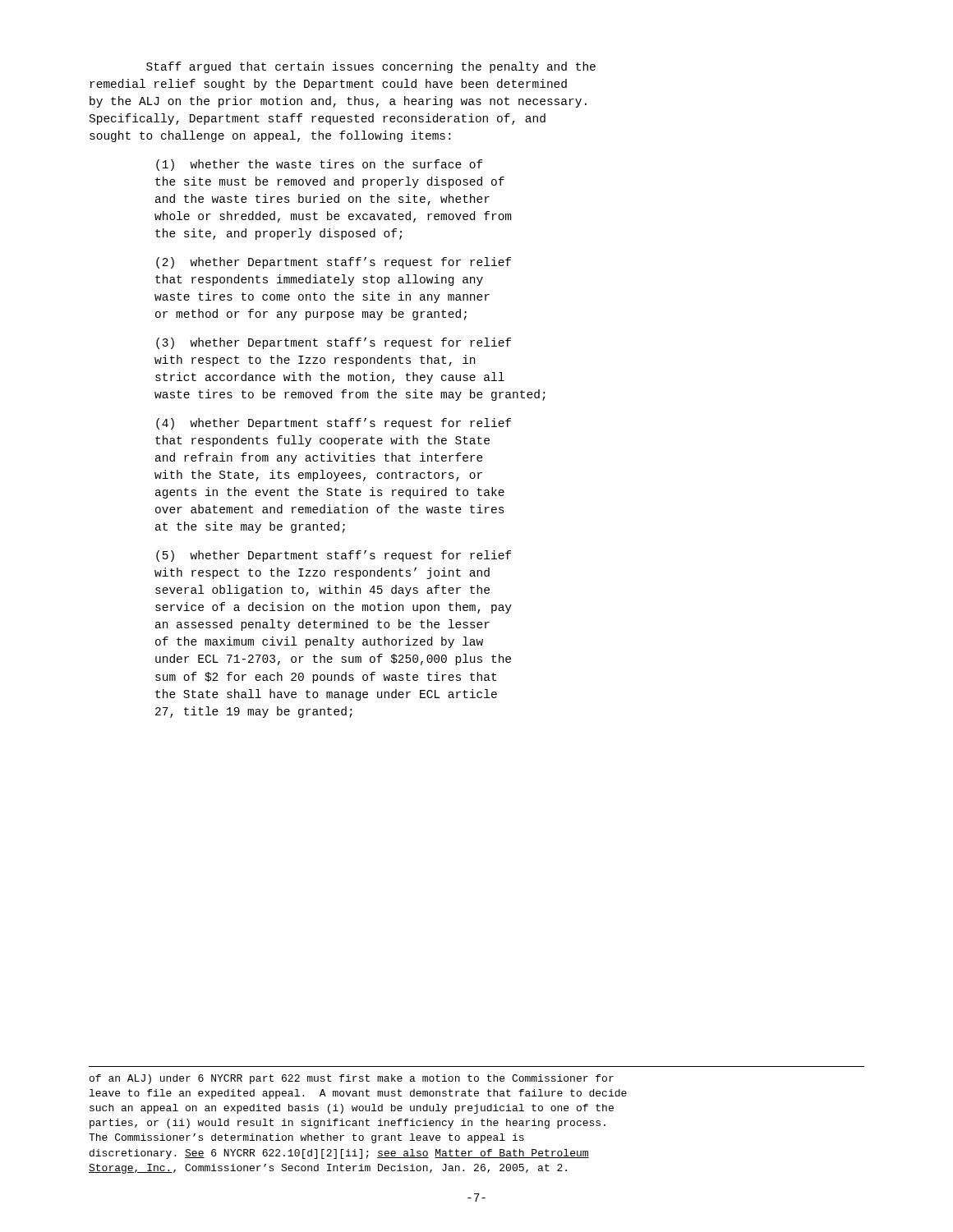This screenshot has height=1232, width=953.
Task: Find the list item that says "(2) whether Department staff’s request for"
Action: pyautogui.click(x=333, y=289)
